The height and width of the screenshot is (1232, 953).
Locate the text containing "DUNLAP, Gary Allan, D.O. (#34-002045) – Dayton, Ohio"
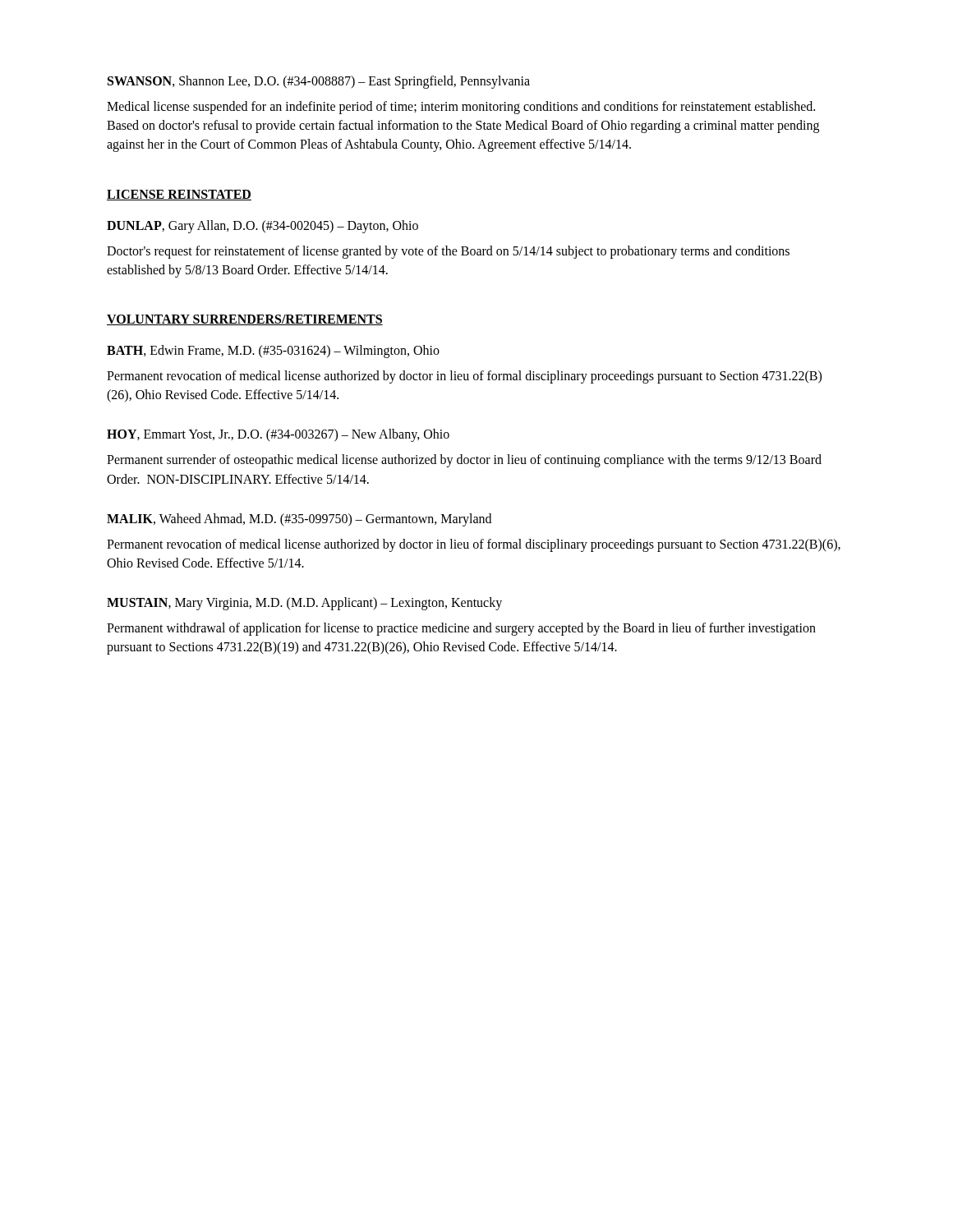(x=263, y=225)
